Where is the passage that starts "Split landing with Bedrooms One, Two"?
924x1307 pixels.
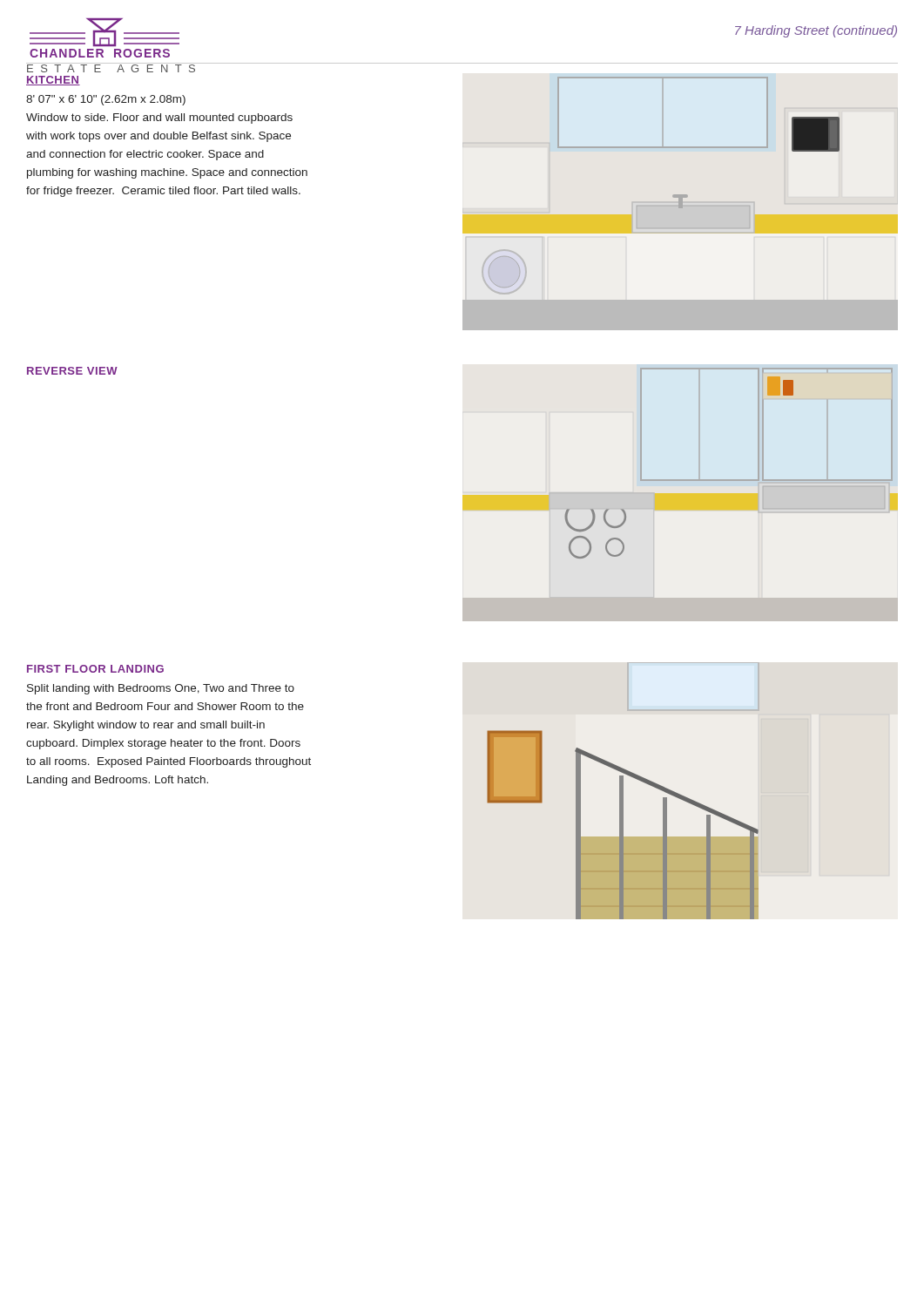point(169,733)
